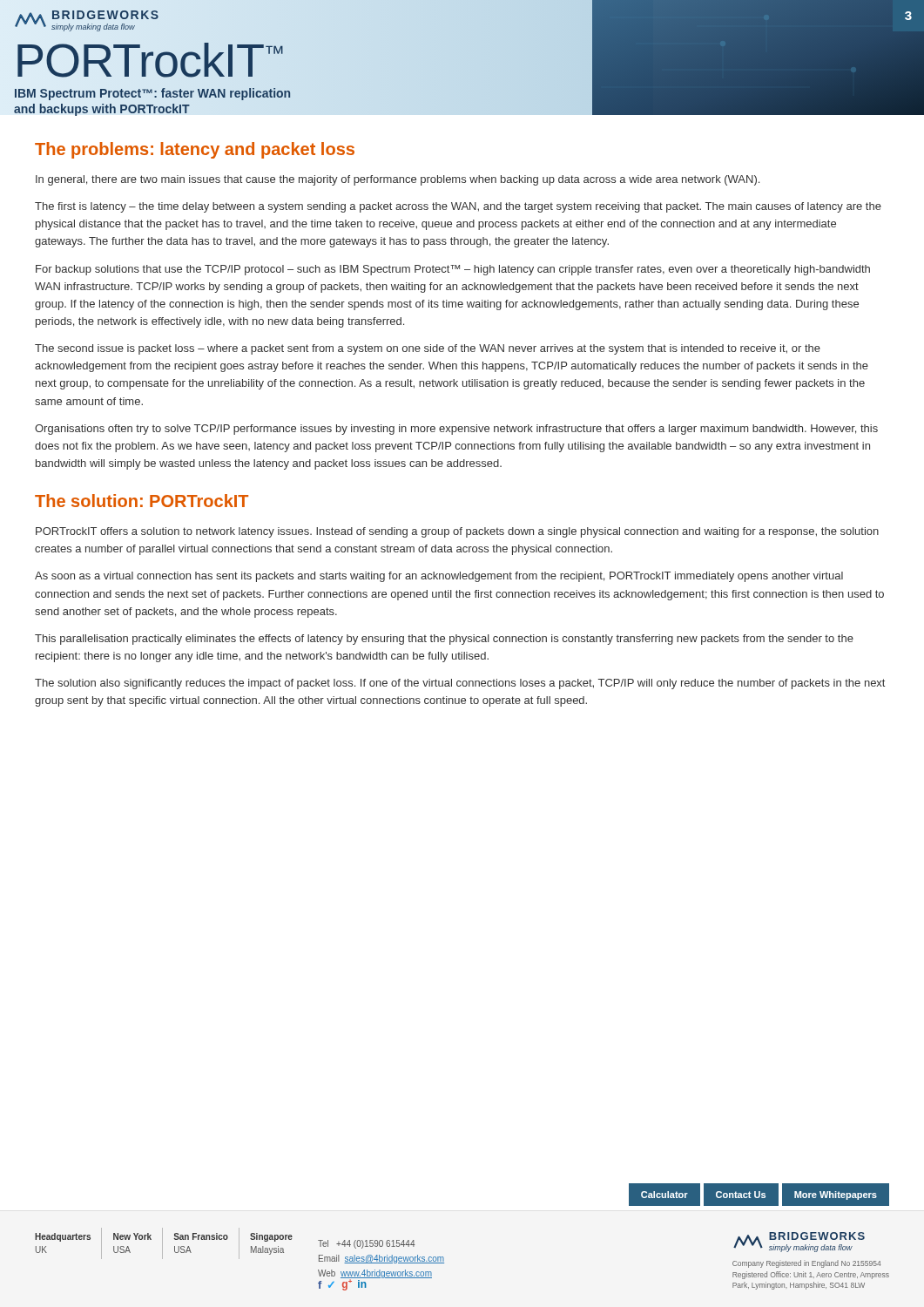Viewport: 924px width, 1307px height.
Task: Find the section header that reads "The problems: latency"
Action: coord(195,149)
